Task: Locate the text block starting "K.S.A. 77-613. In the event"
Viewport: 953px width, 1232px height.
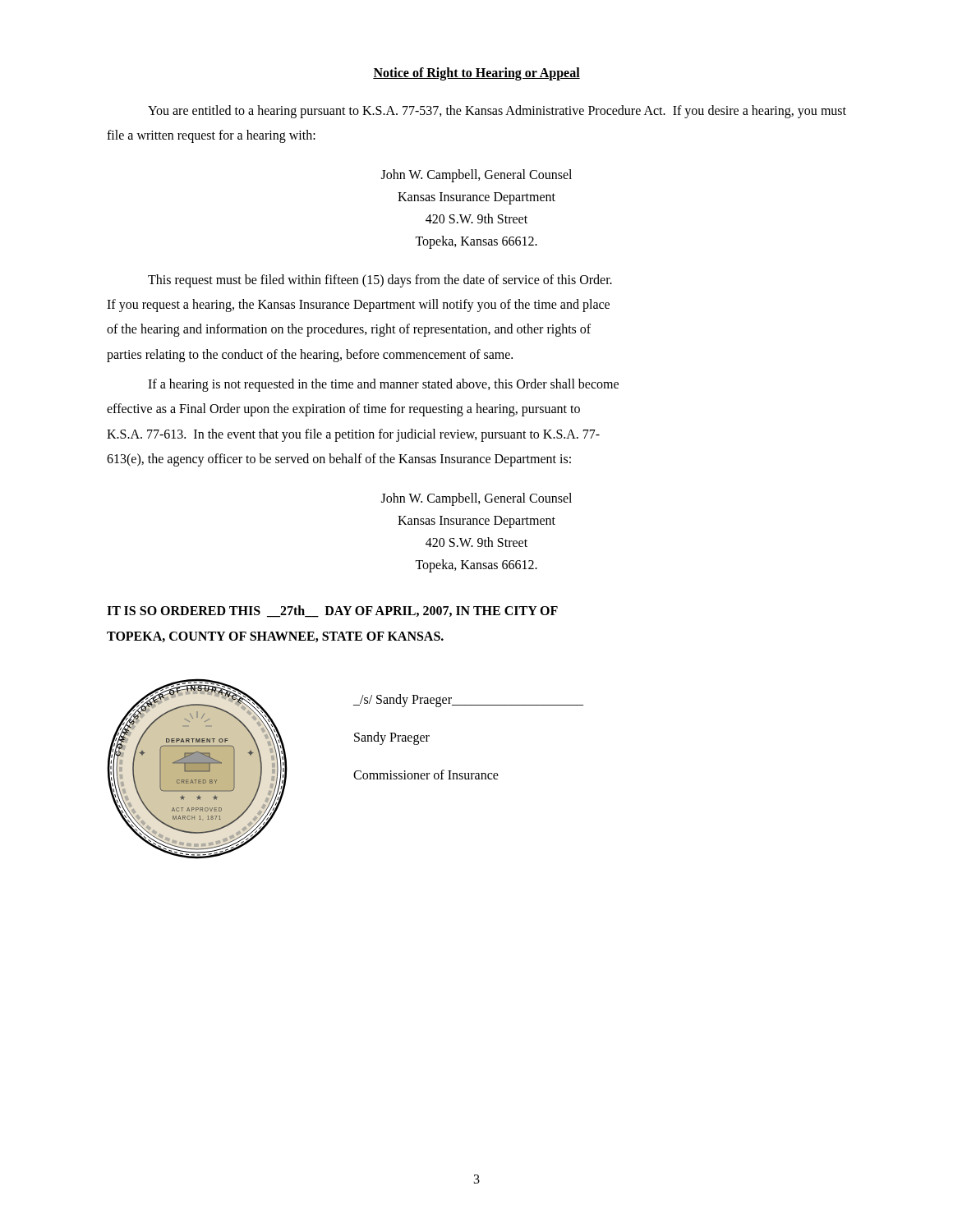Action: pyautogui.click(x=353, y=434)
